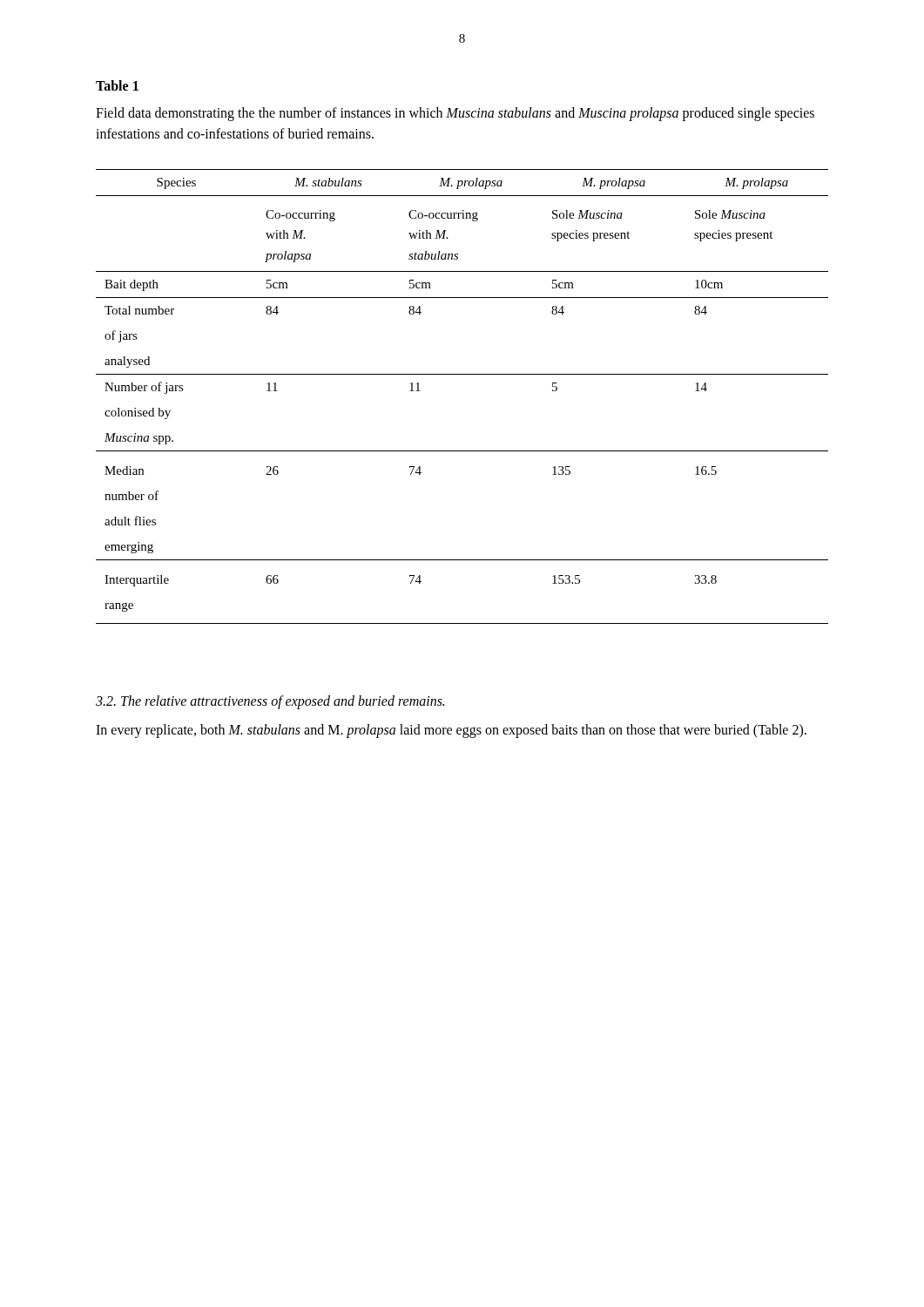The width and height of the screenshot is (924, 1307).
Task: Find the title
Action: point(117,86)
